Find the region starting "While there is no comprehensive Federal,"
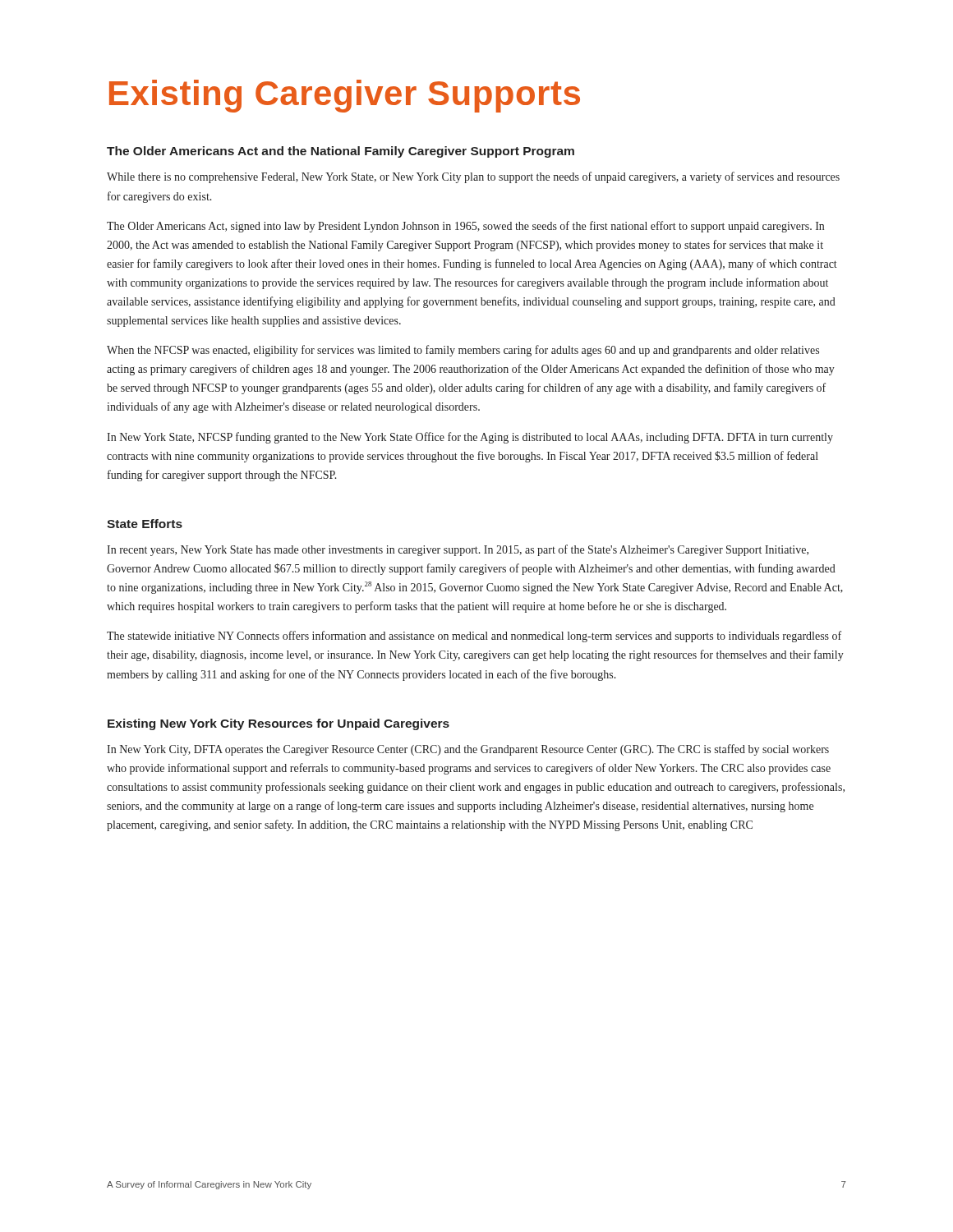Screen dimensions: 1232x953 476,187
